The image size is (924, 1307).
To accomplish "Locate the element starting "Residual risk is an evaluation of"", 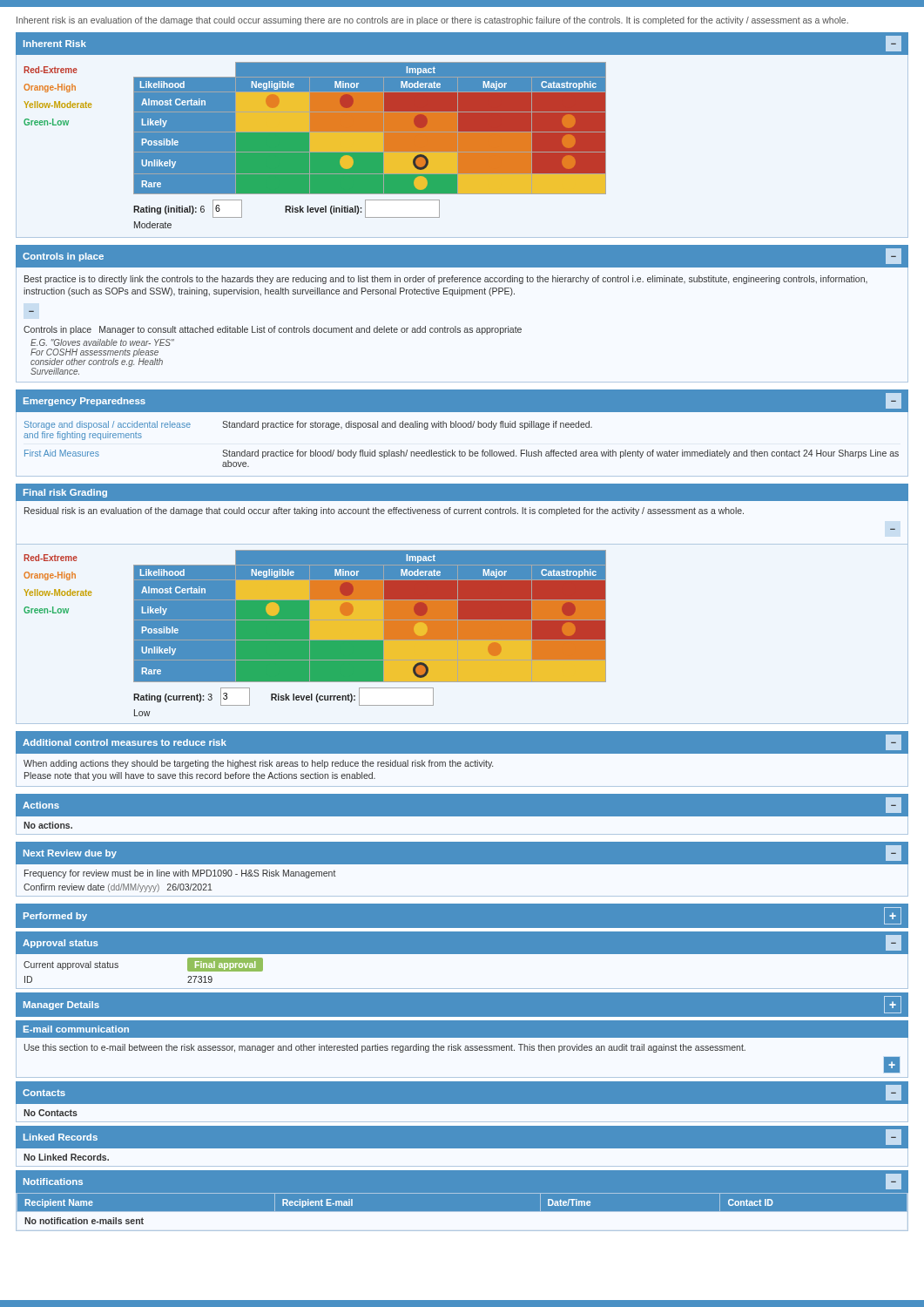I will (384, 511).
